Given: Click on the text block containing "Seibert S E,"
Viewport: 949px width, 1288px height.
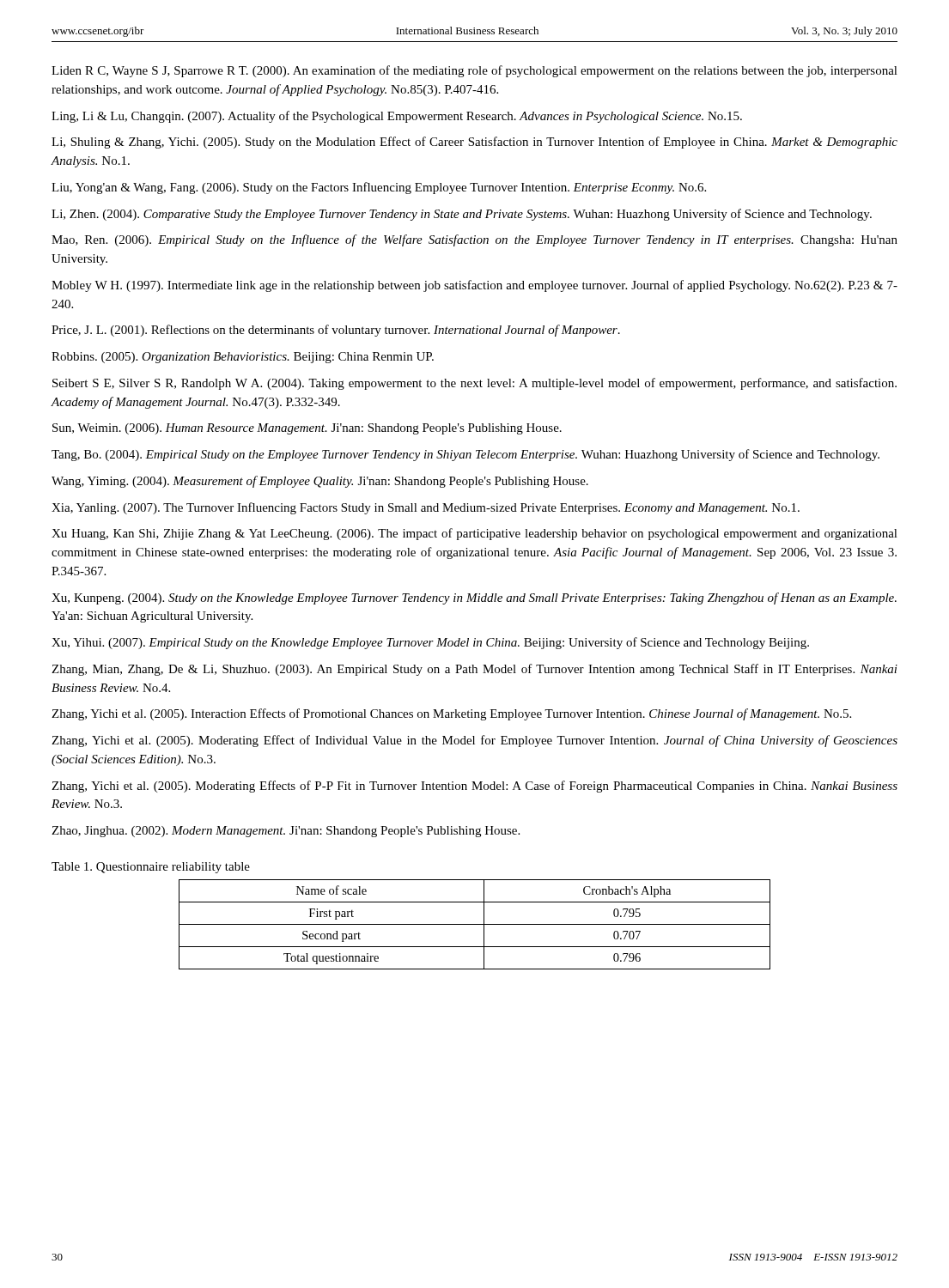Looking at the screenshot, I should 474,392.
